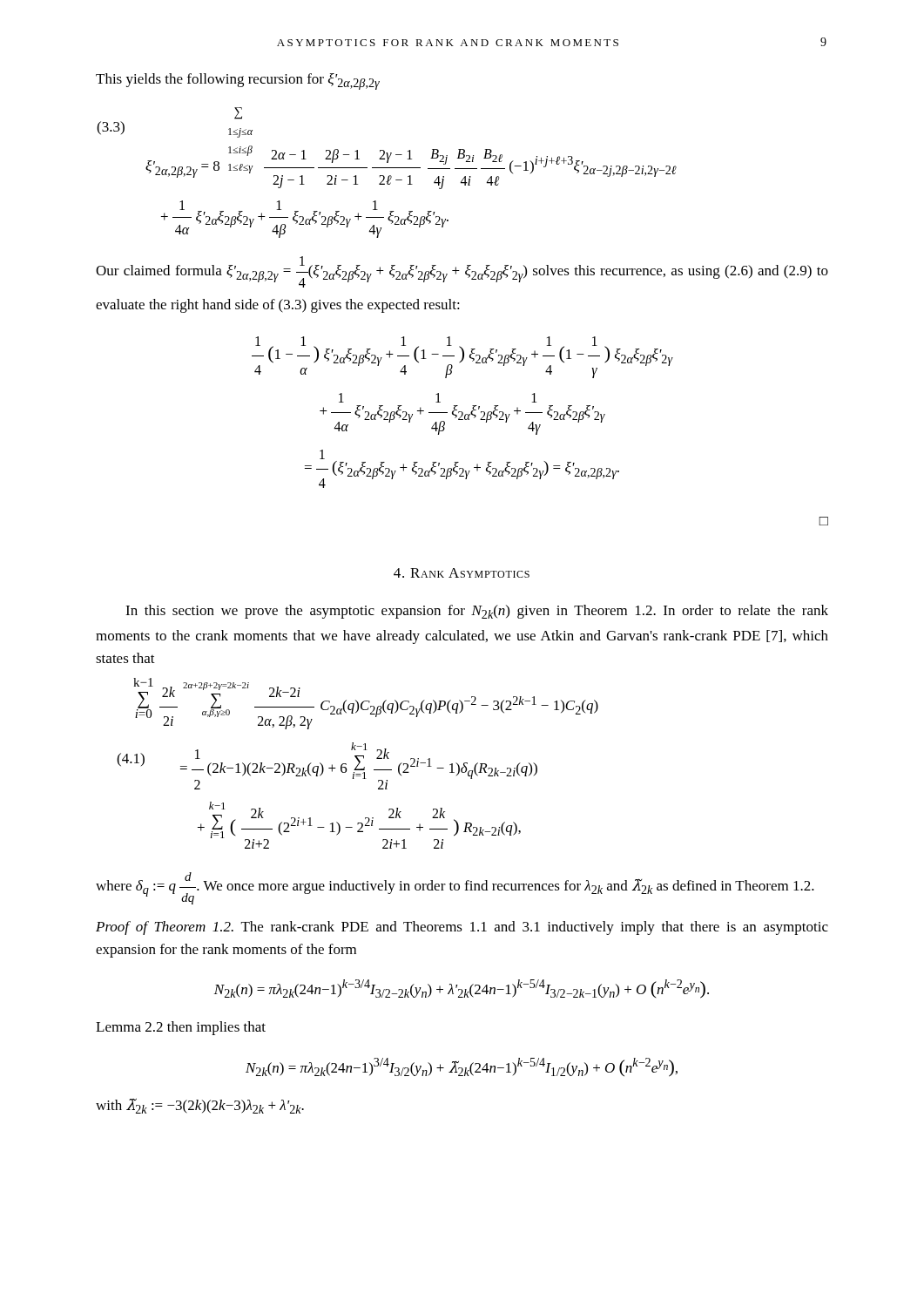
Task: Point to the block beginning "Our claimed formula ξ'2α,2β,2γ ="
Action: (x=462, y=282)
